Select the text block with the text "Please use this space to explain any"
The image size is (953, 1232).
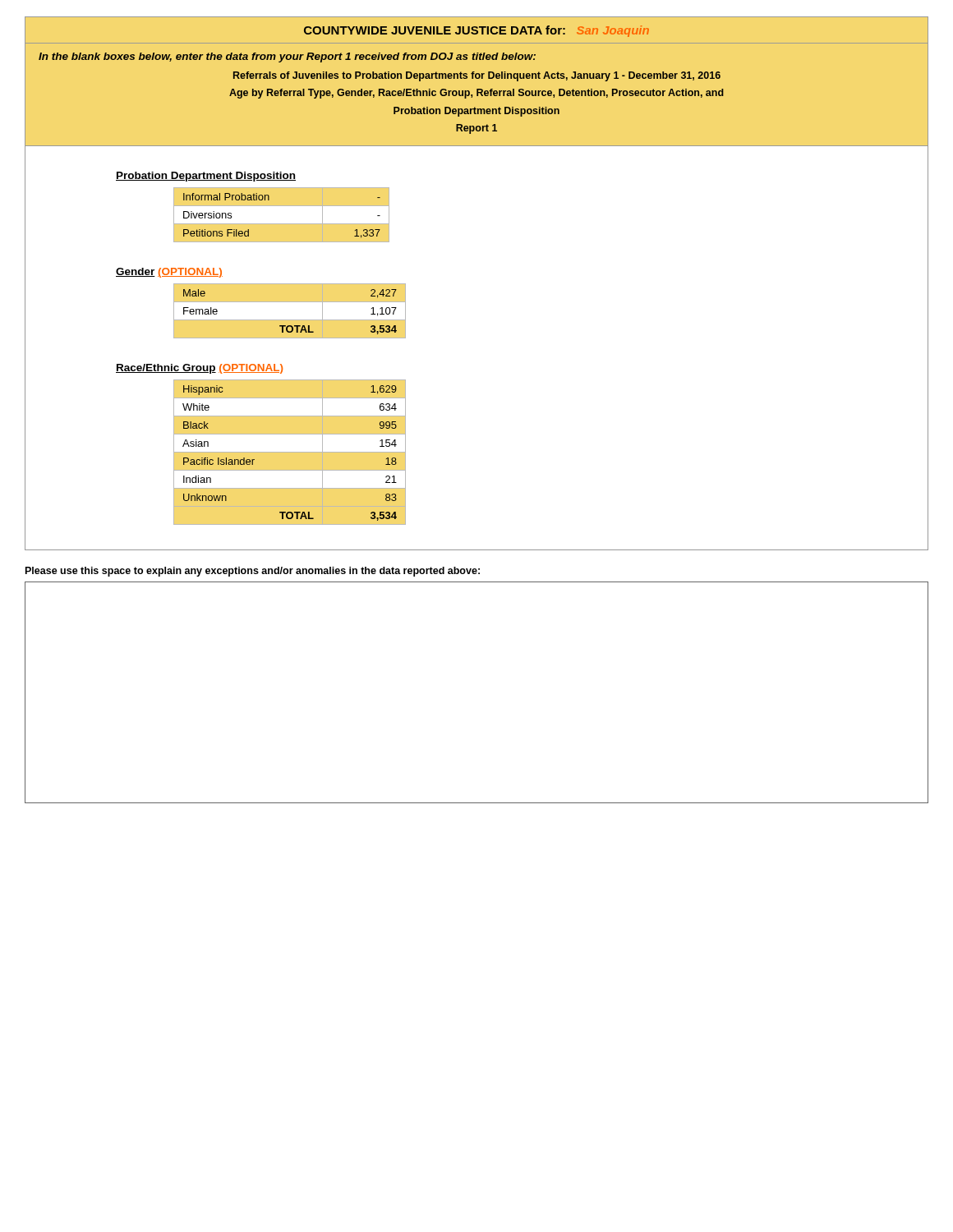click(253, 571)
